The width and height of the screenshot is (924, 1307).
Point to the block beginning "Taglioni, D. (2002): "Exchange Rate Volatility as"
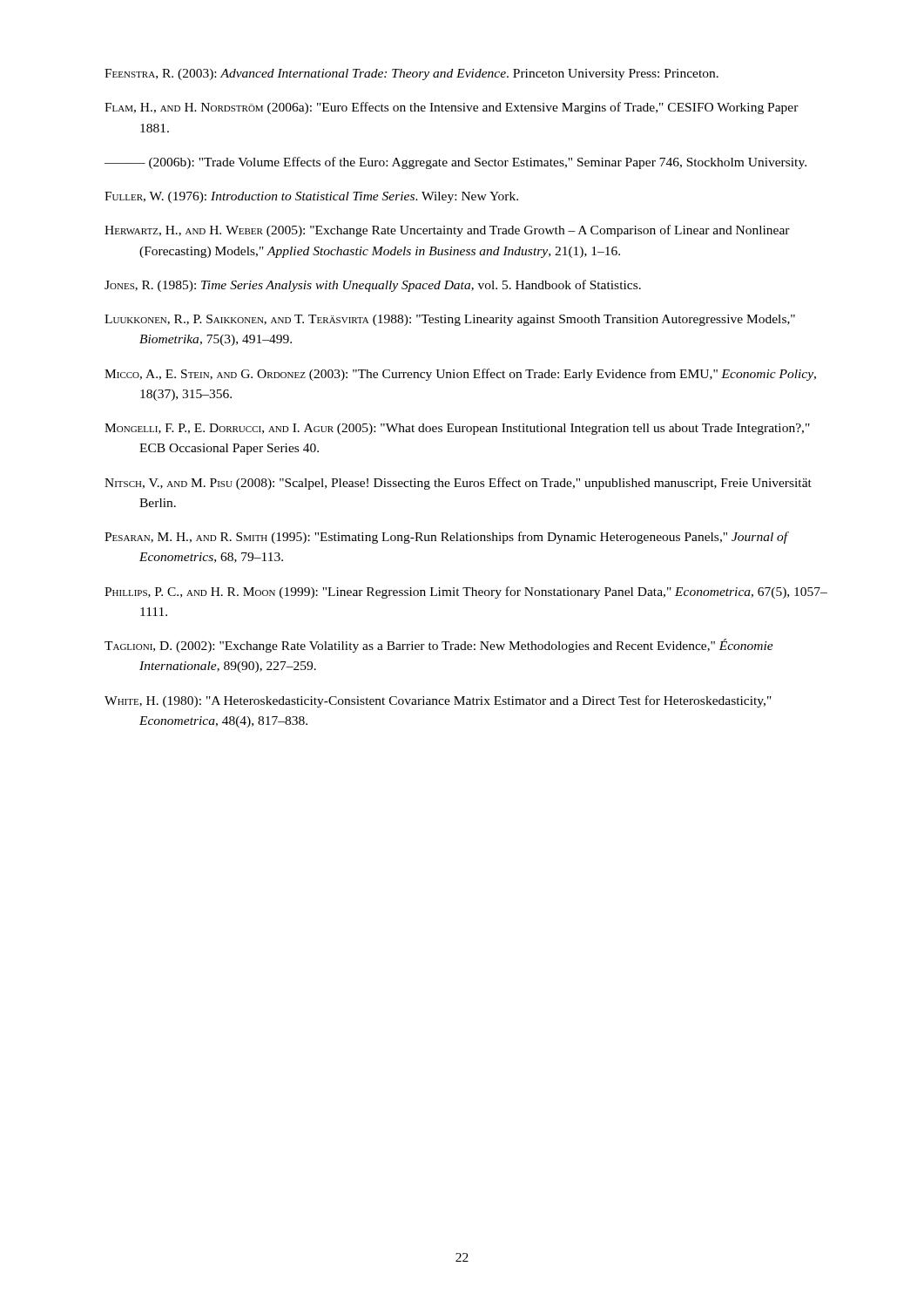(439, 655)
